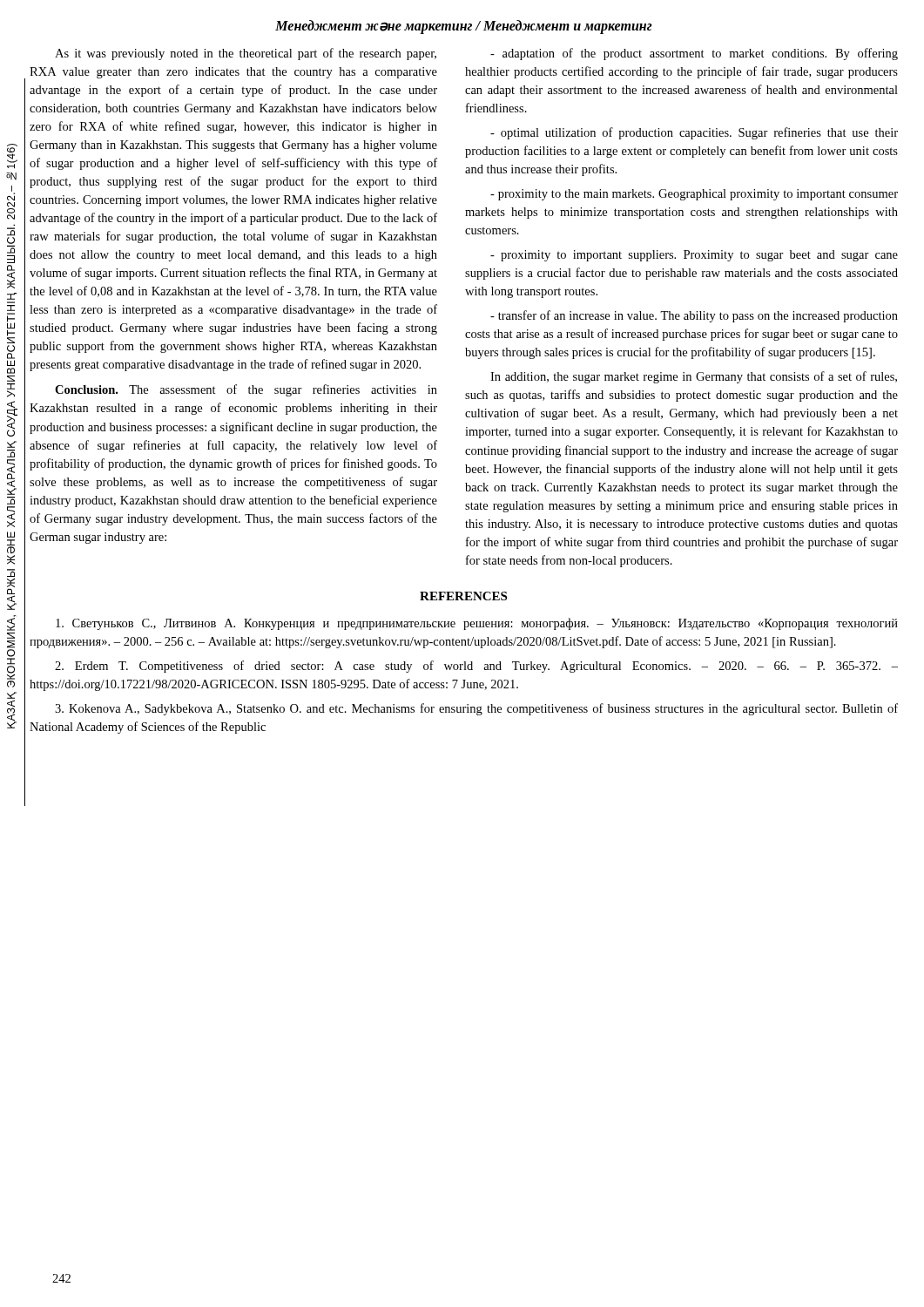The height and width of the screenshot is (1307, 924).
Task: Point to the text starting "Conclusion. The assessment of the sugar"
Action: (233, 464)
